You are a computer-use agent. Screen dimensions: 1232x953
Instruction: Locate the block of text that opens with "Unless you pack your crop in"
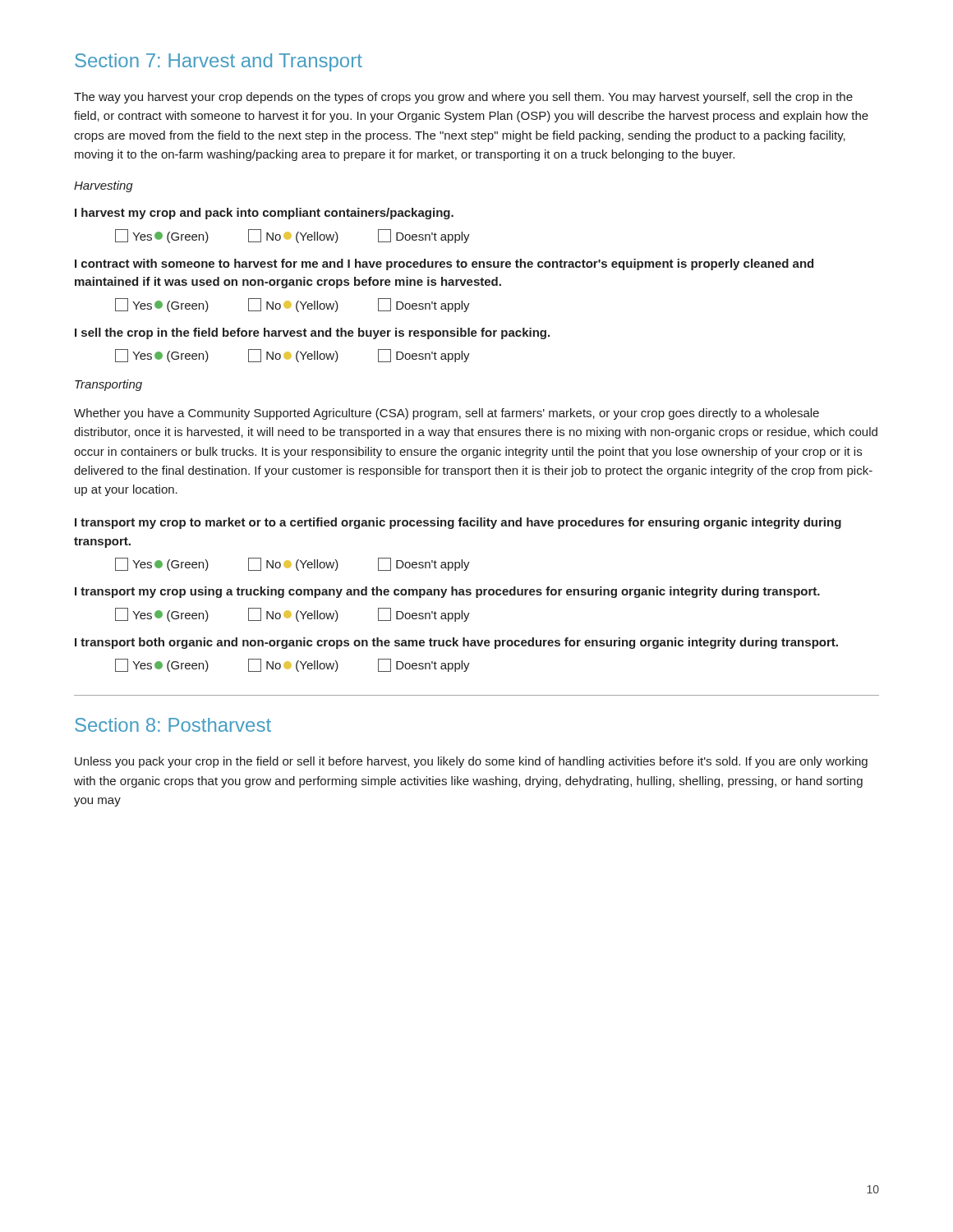(476, 780)
